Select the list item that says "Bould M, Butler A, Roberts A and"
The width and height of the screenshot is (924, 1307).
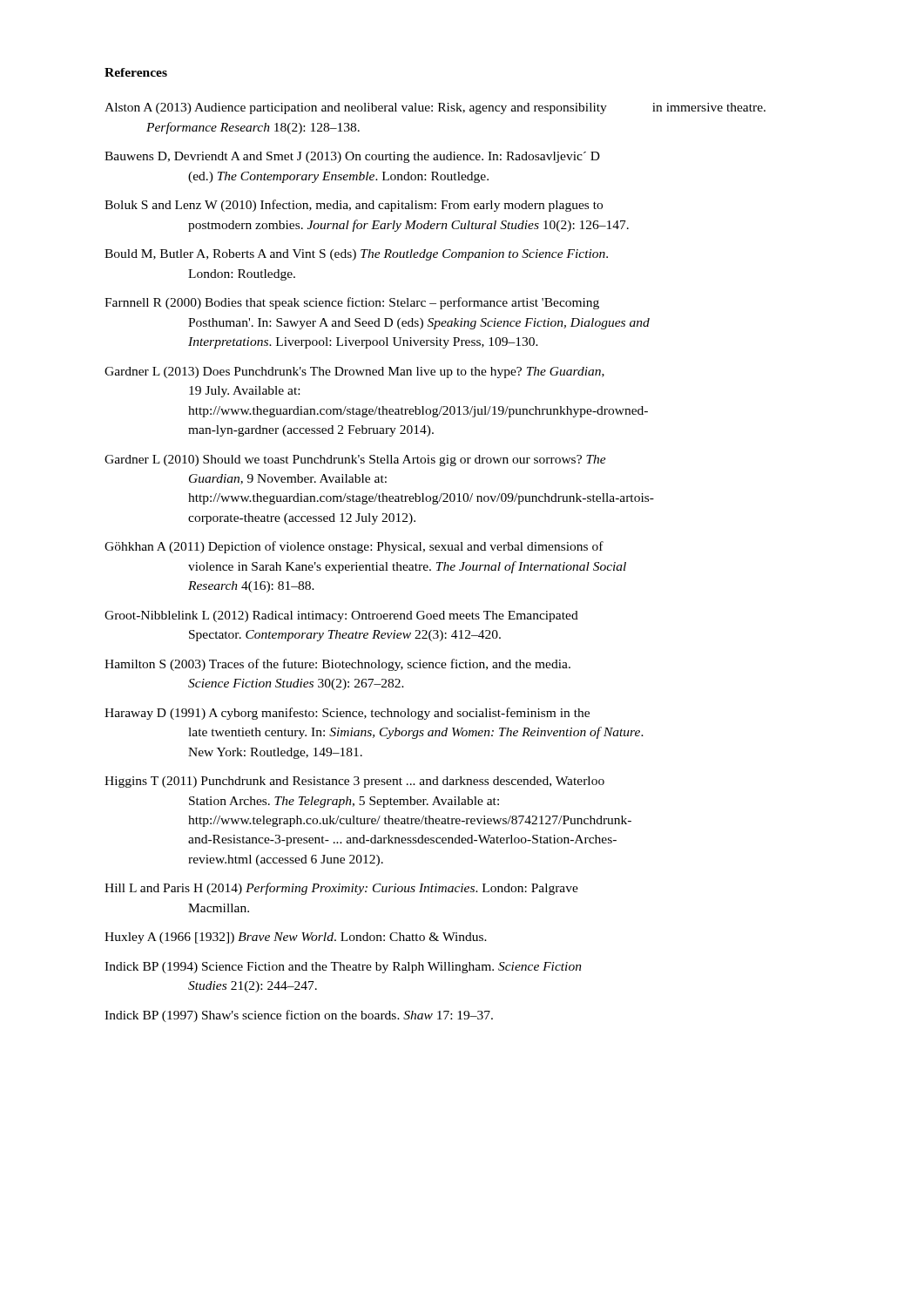pyautogui.click(x=471, y=265)
